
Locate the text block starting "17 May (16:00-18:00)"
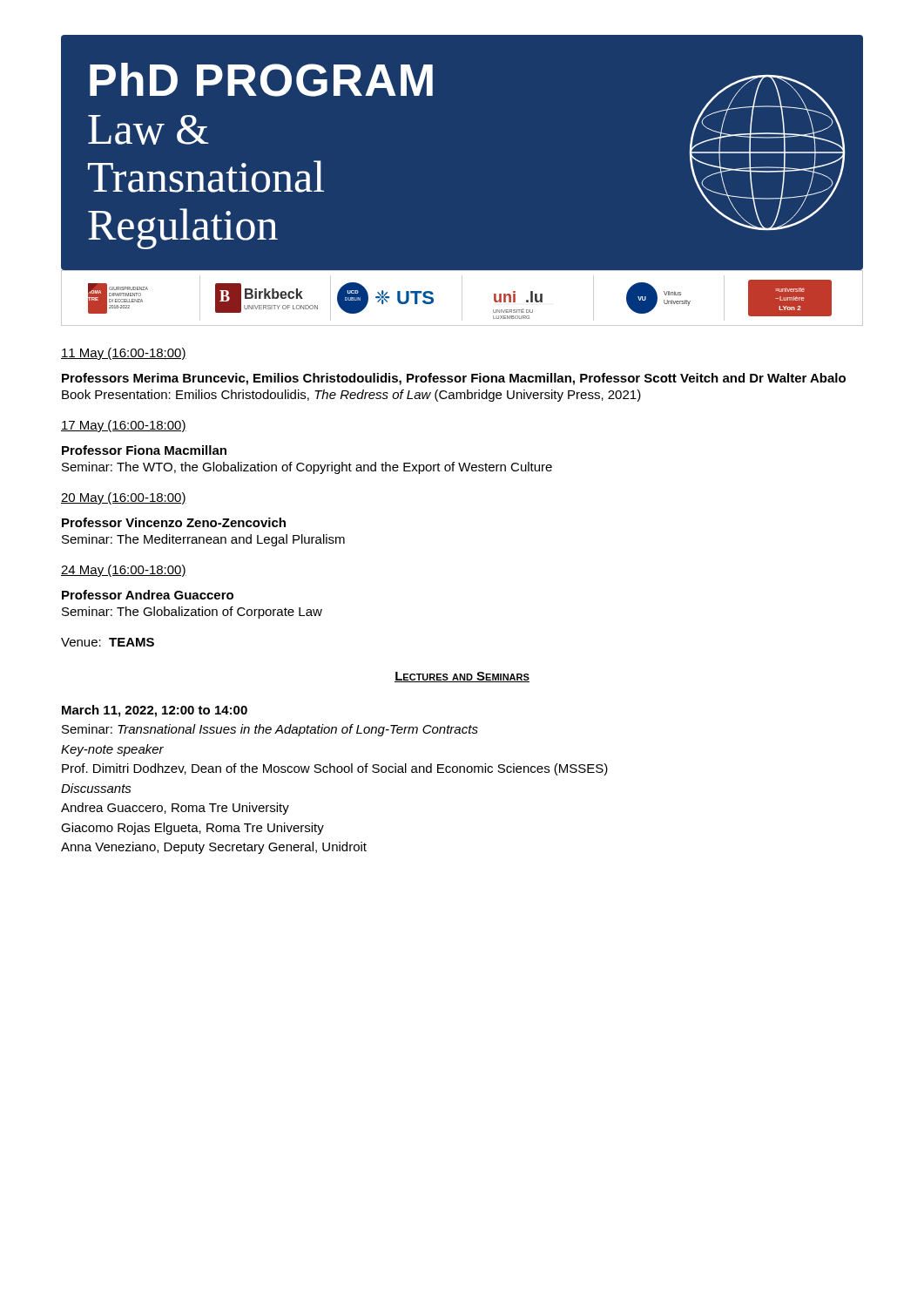(x=123, y=425)
